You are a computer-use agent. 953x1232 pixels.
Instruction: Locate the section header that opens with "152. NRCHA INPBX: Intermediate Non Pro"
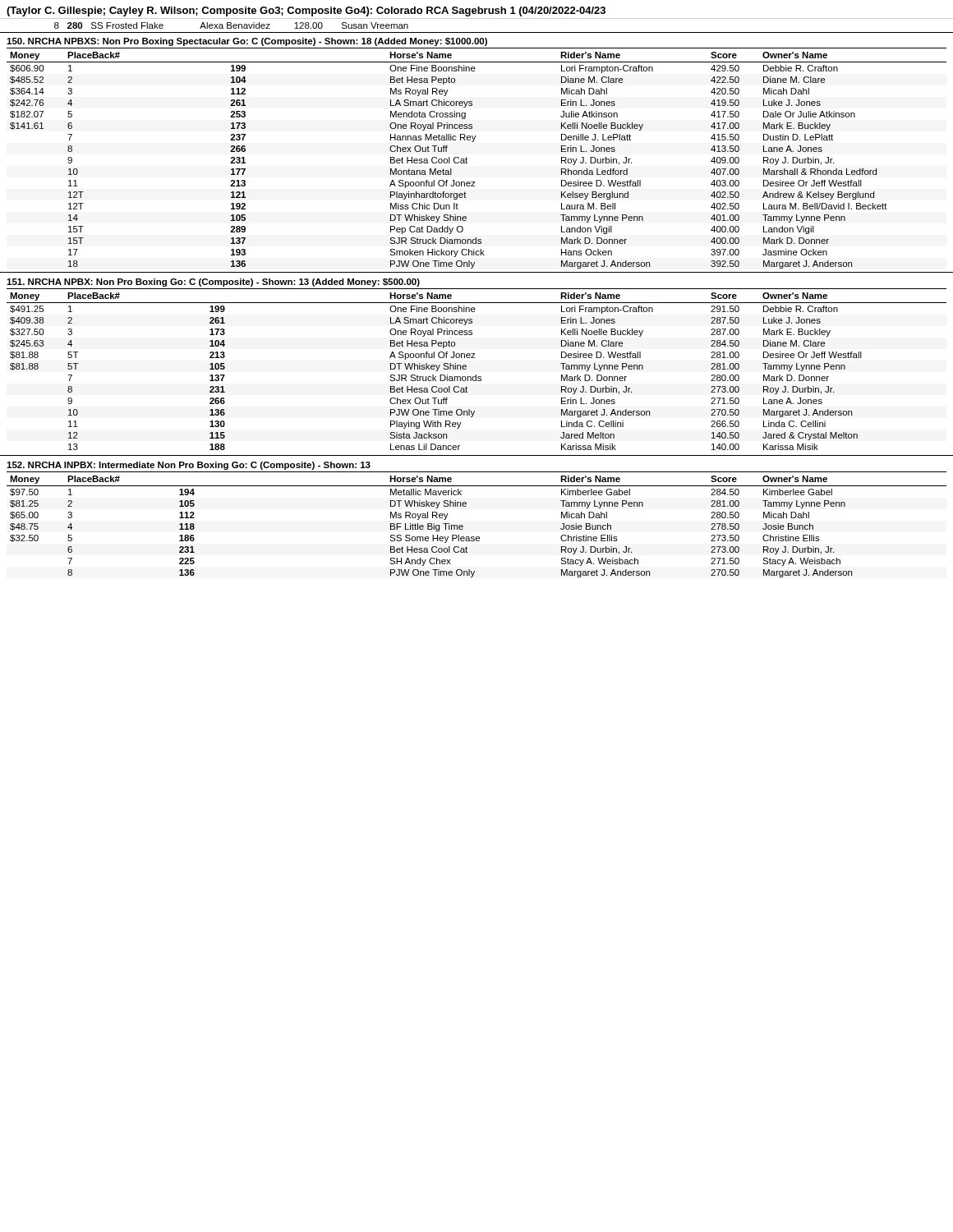189,465
